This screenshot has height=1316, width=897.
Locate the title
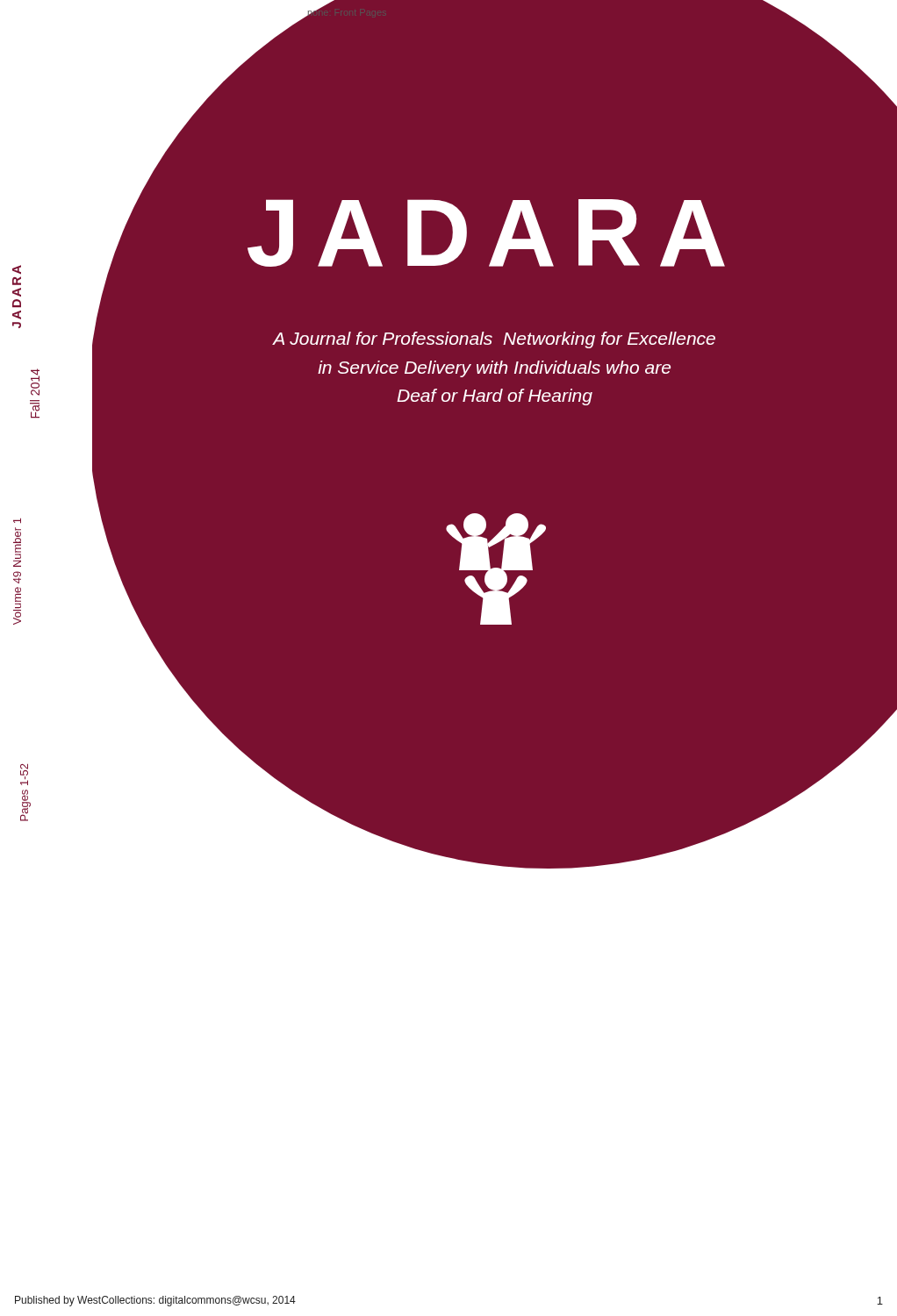click(x=495, y=232)
